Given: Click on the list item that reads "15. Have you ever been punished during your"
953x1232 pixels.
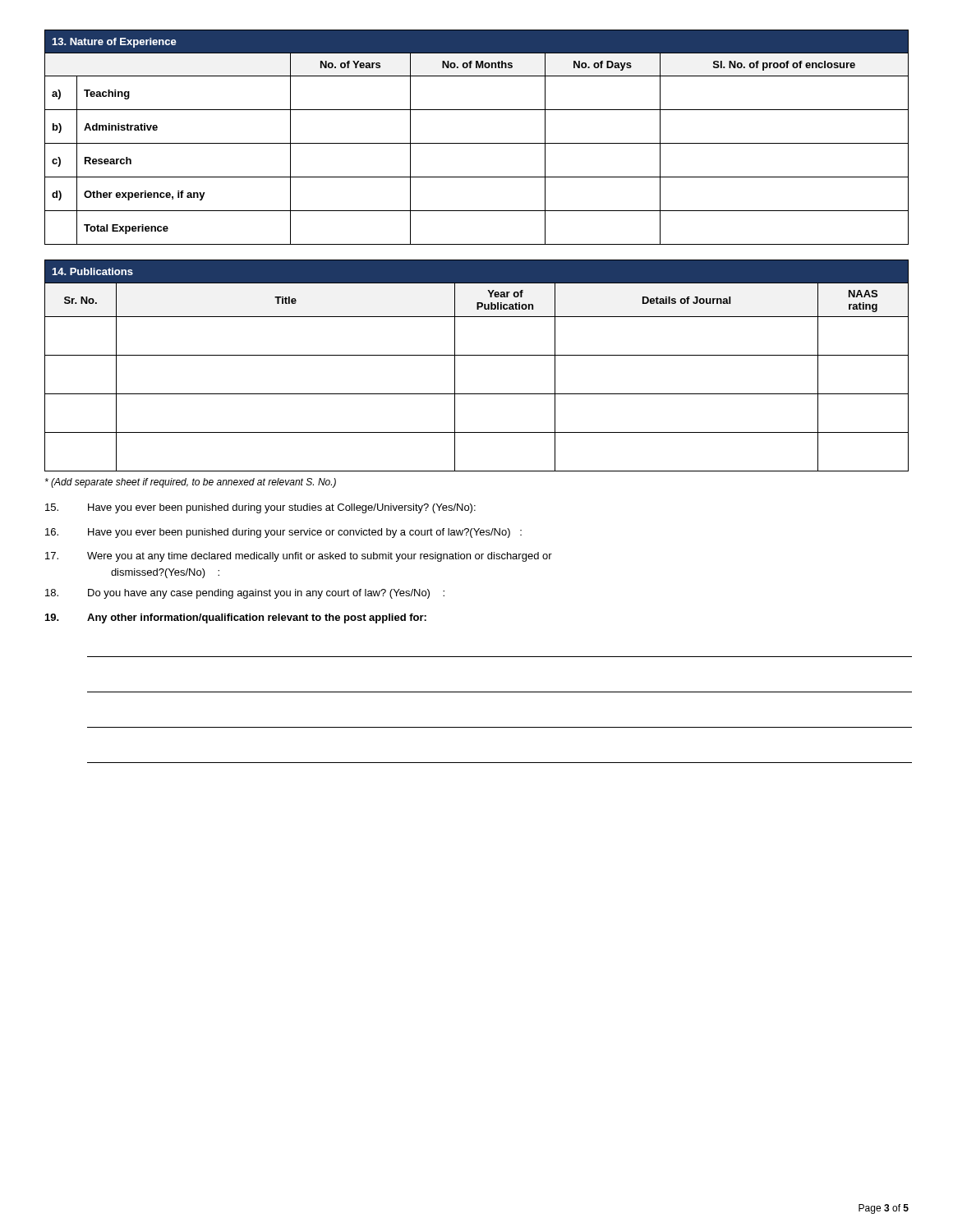Looking at the screenshot, I should [x=260, y=507].
